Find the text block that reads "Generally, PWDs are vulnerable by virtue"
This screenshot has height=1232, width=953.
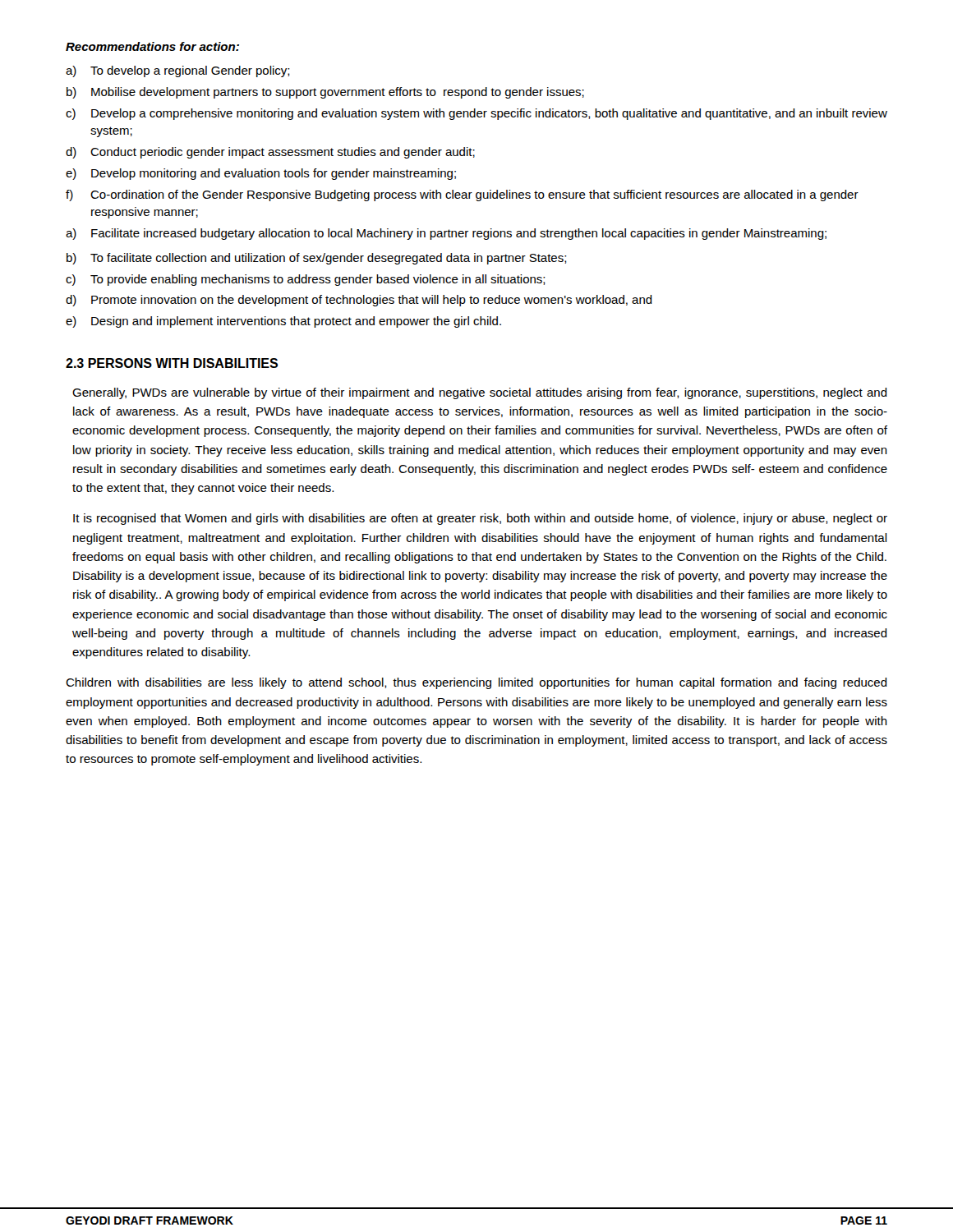480,440
